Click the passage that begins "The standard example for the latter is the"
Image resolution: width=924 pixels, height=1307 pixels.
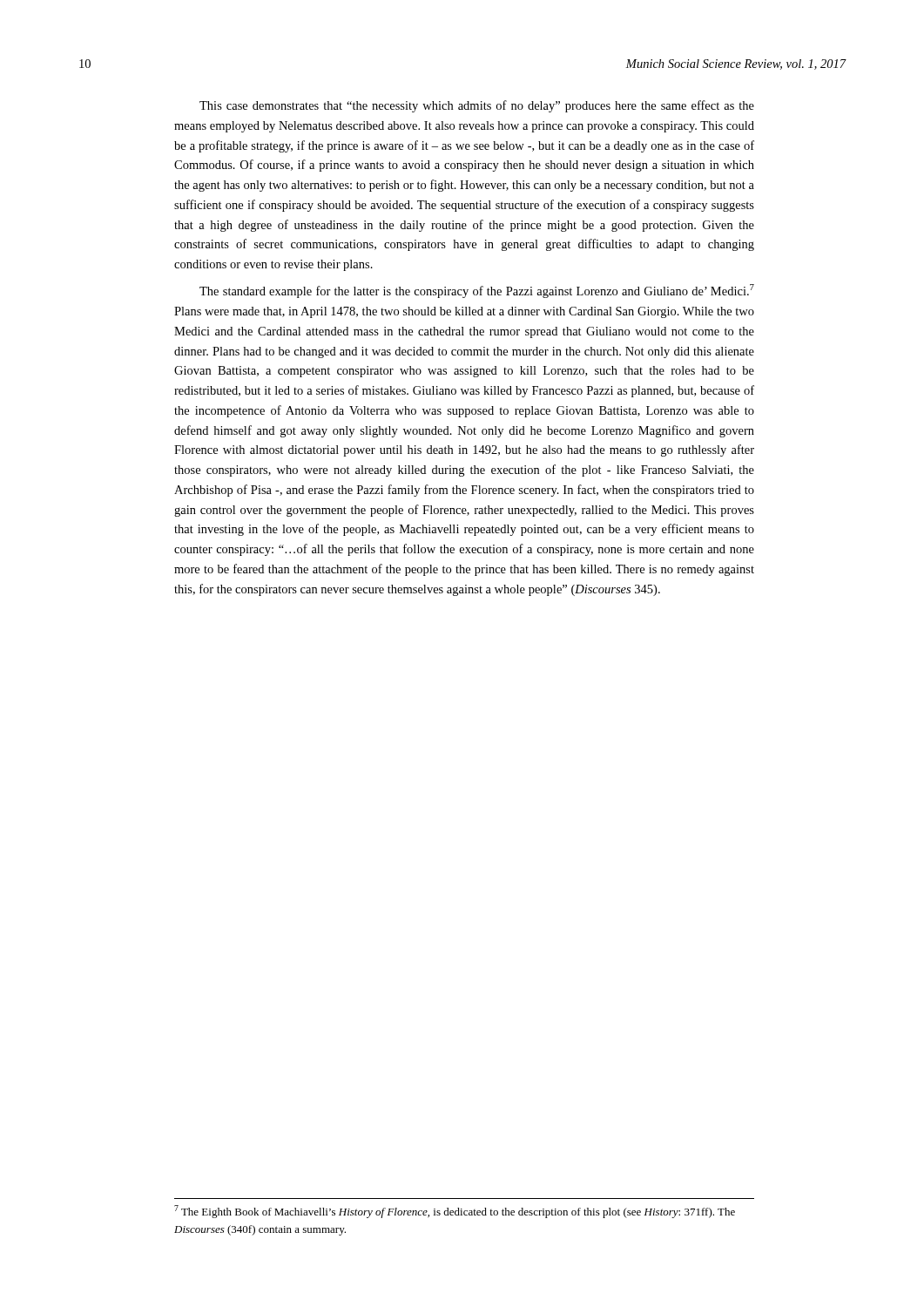(x=464, y=440)
